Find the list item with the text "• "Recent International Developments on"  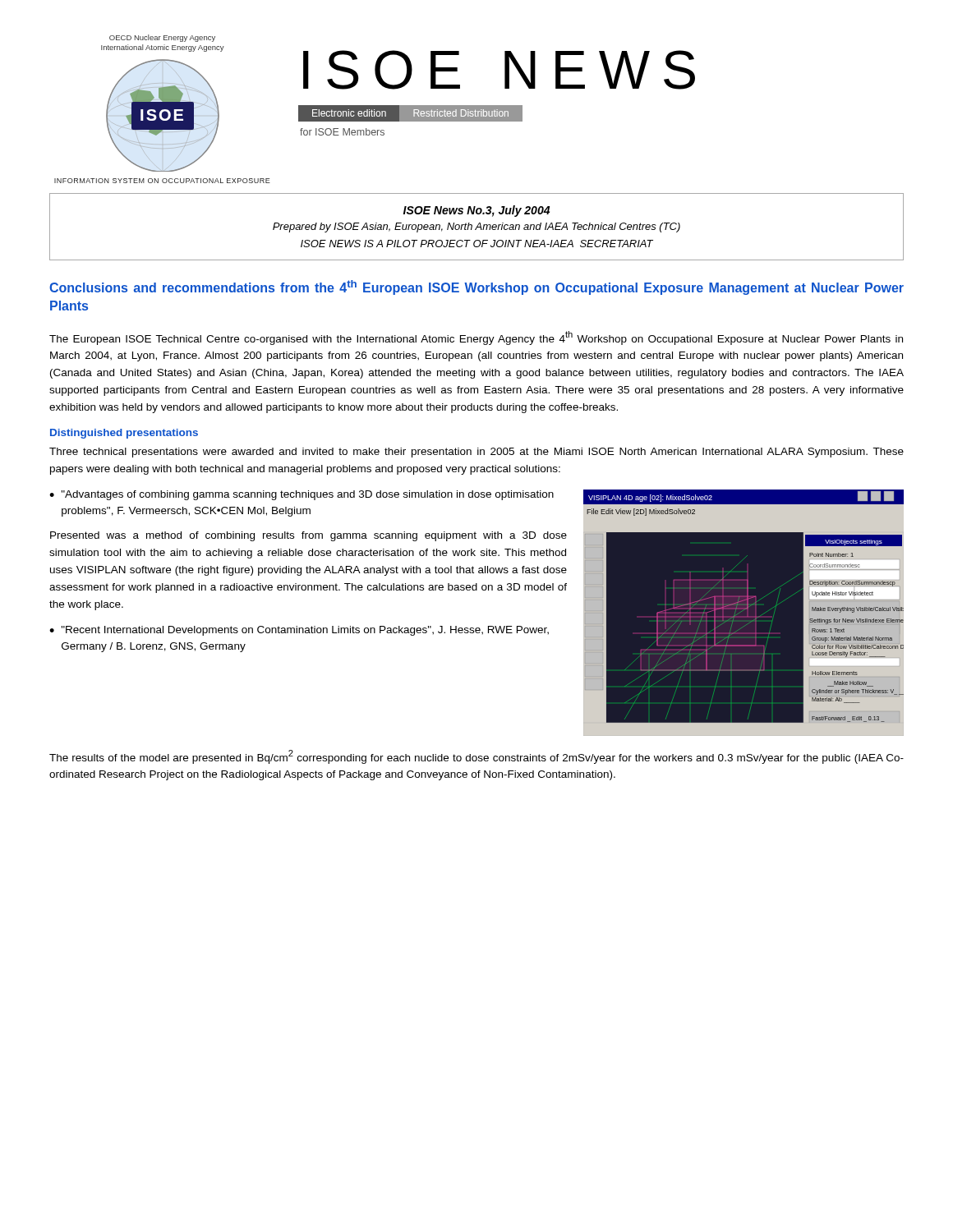(x=308, y=638)
